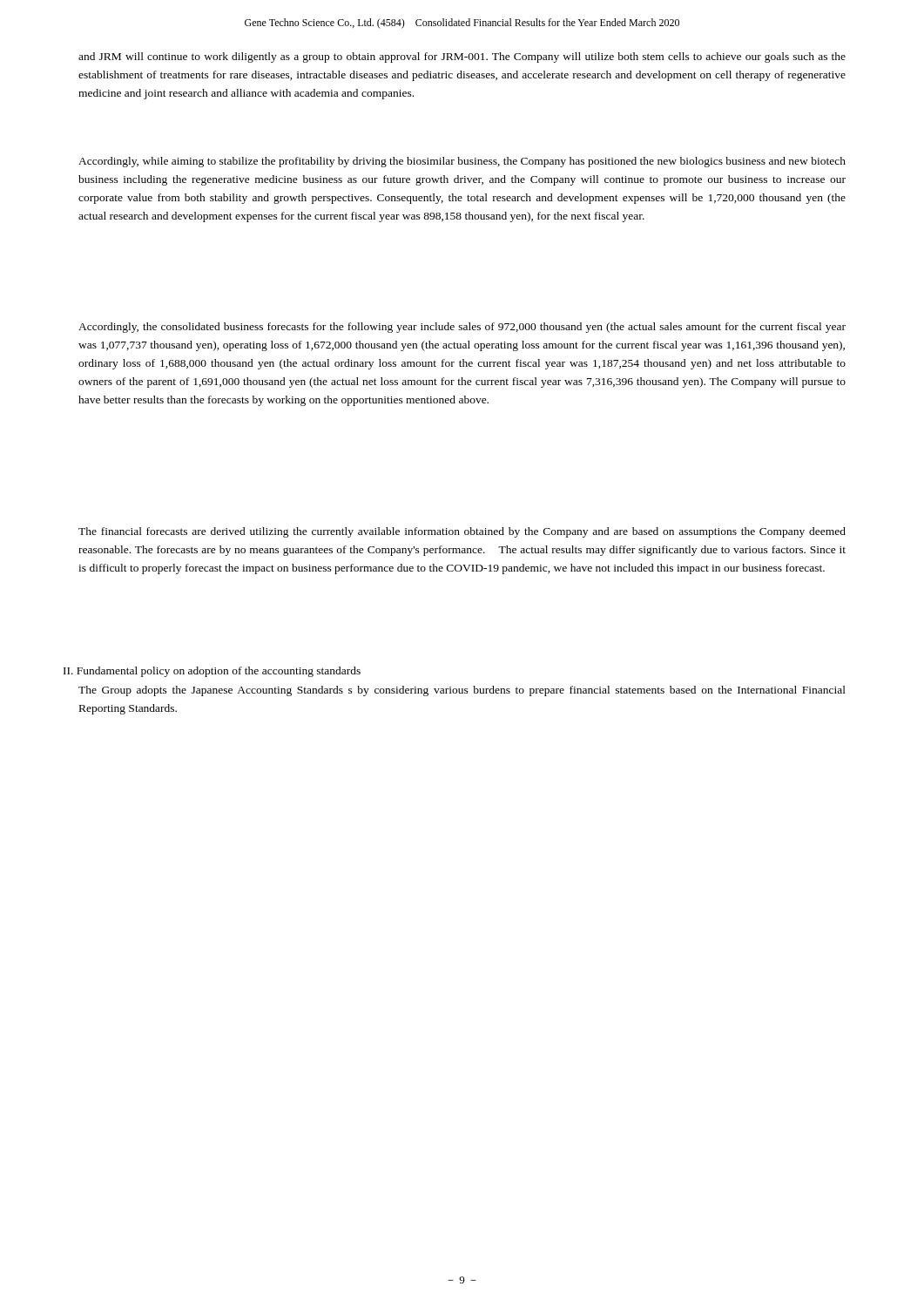Find the text block that says "Accordingly, while aiming to stabilize"

[x=462, y=188]
